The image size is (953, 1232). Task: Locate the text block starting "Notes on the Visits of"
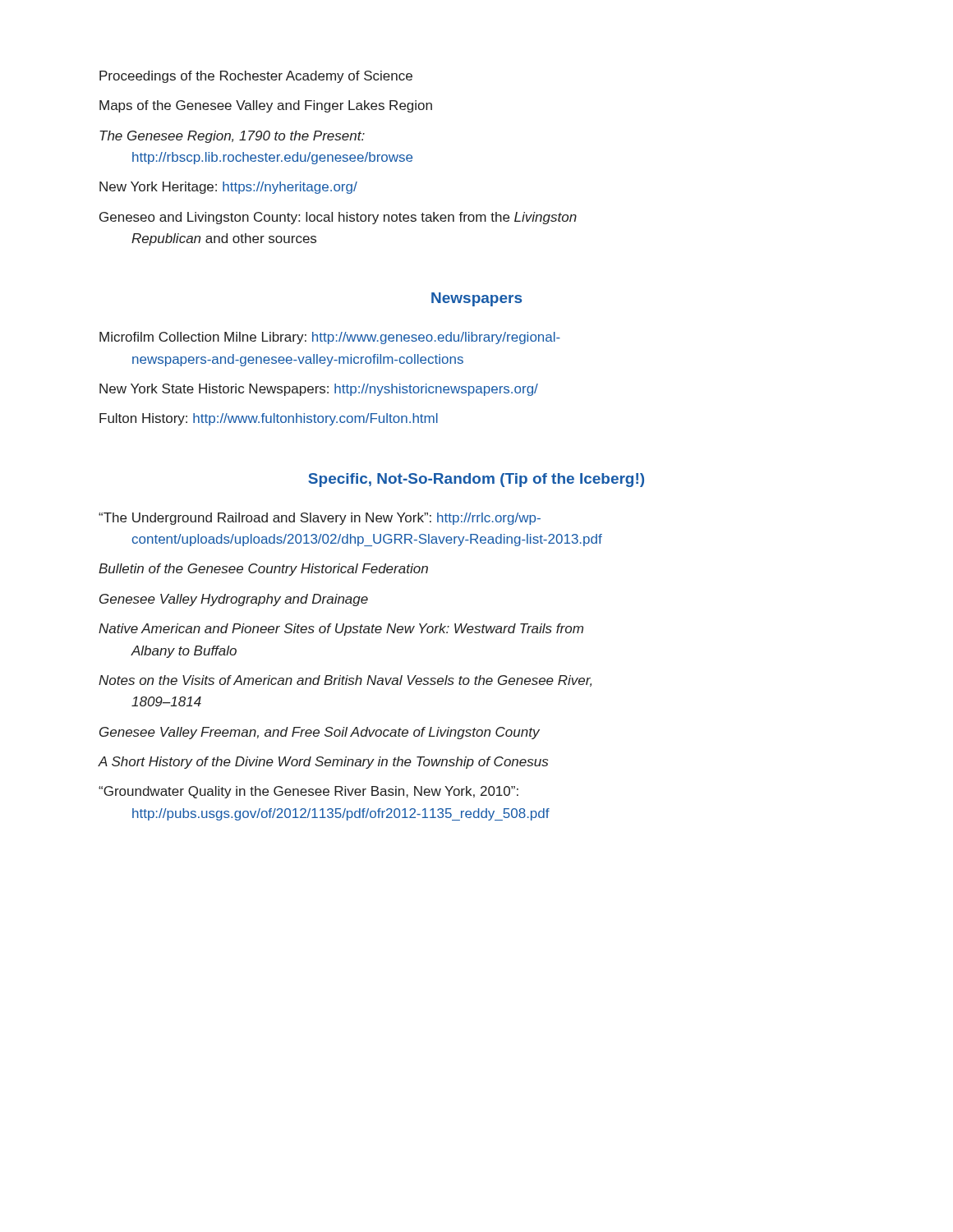(x=346, y=691)
